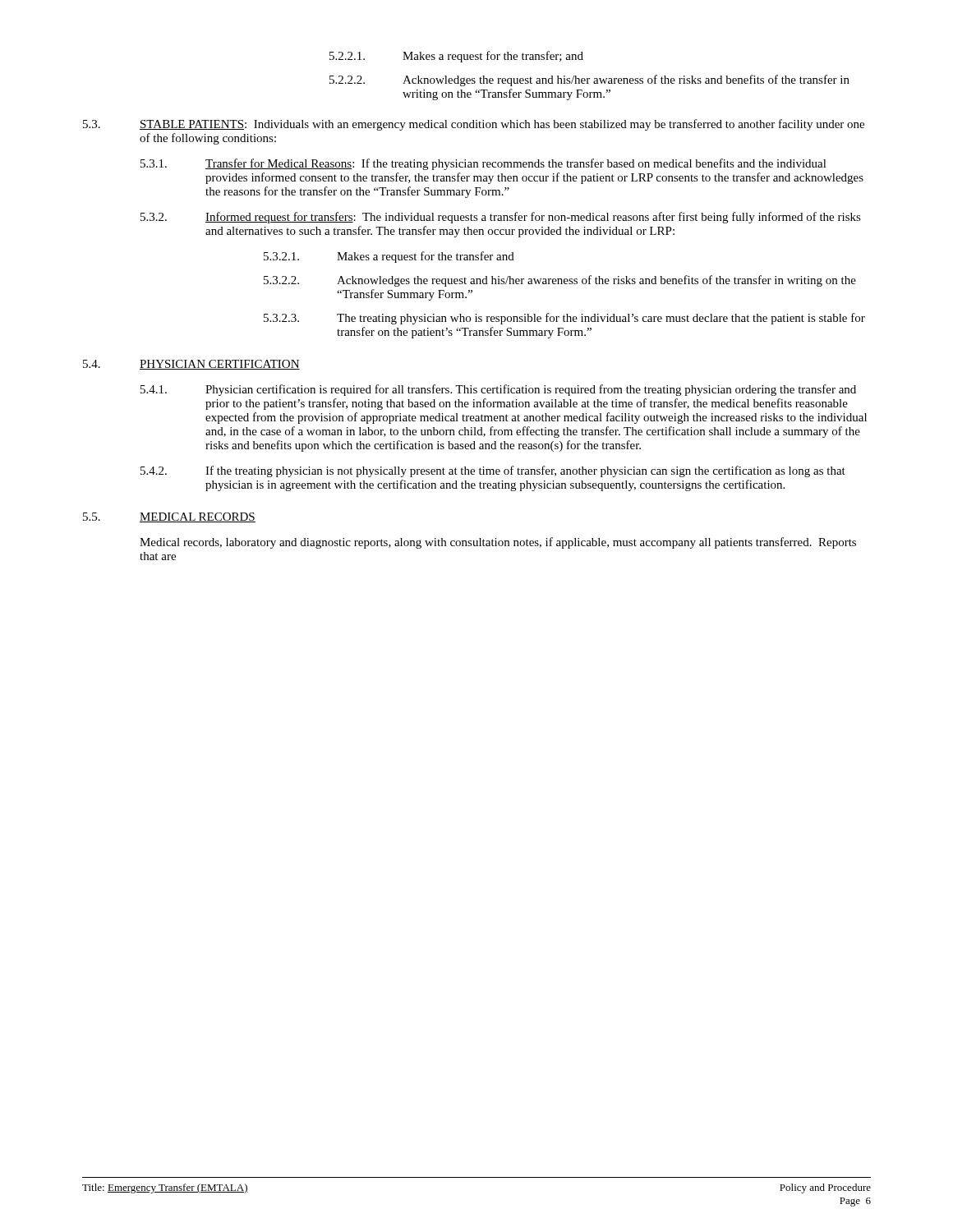Click the passage that begins "5.2.2.2. Acknowledges the request and"
This screenshot has height=1232, width=953.
[x=600, y=87]
